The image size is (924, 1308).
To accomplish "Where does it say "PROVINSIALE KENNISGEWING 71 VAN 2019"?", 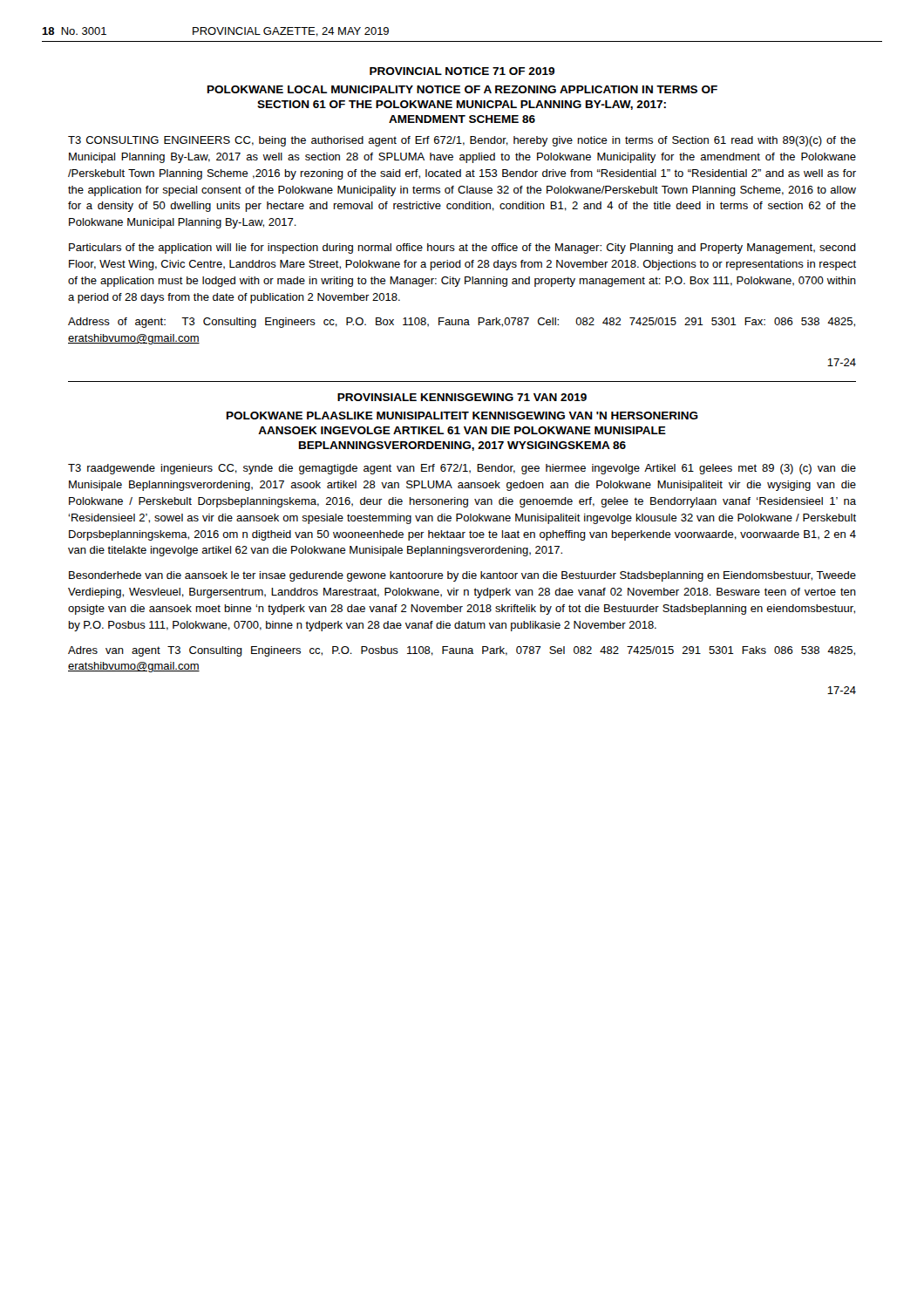I will (462, 397).
